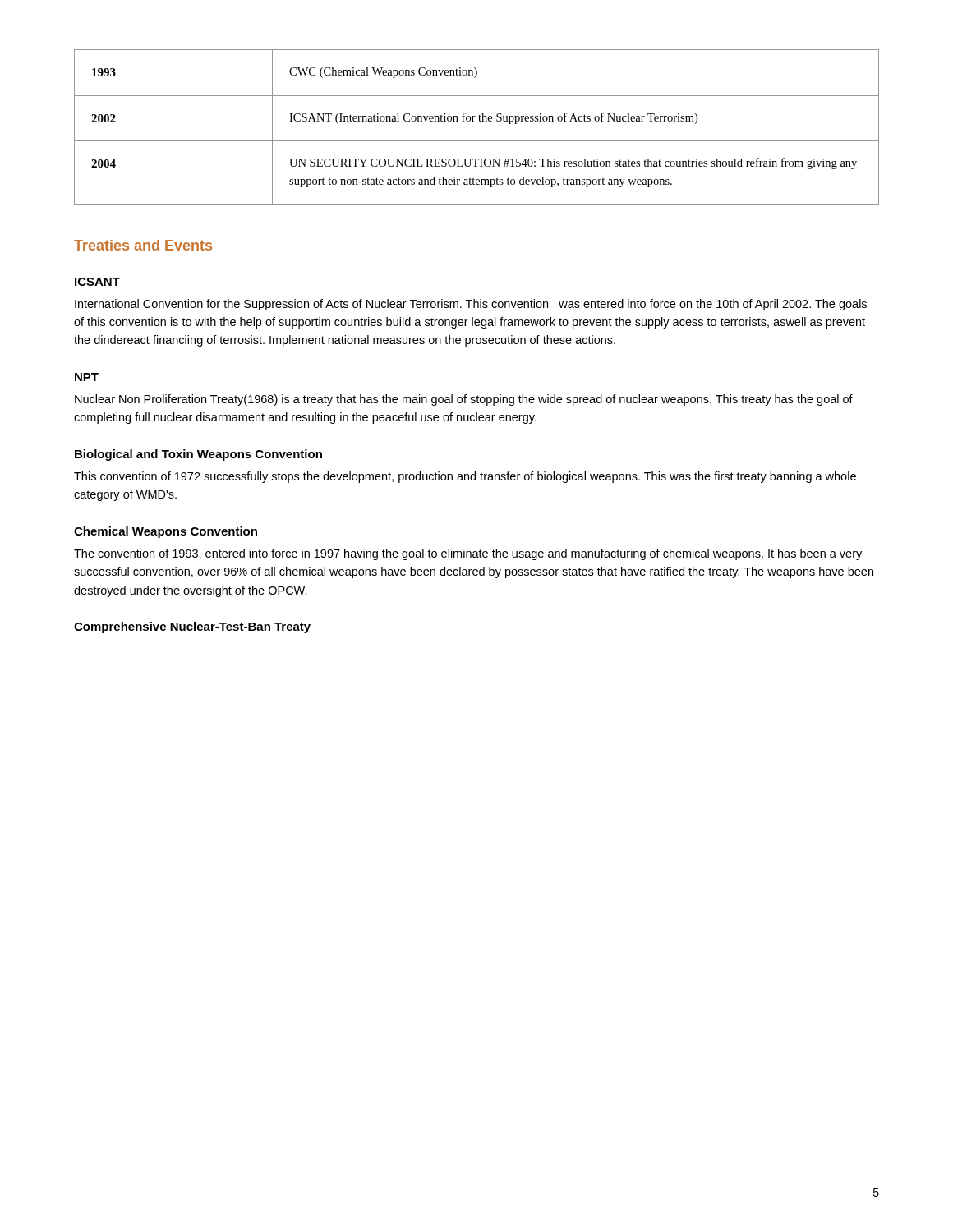This screenshot has height=1232, width=953.
Task: Find the table that mentions "UN SECURITY COUNCIL"
Action: coord(476,127)
